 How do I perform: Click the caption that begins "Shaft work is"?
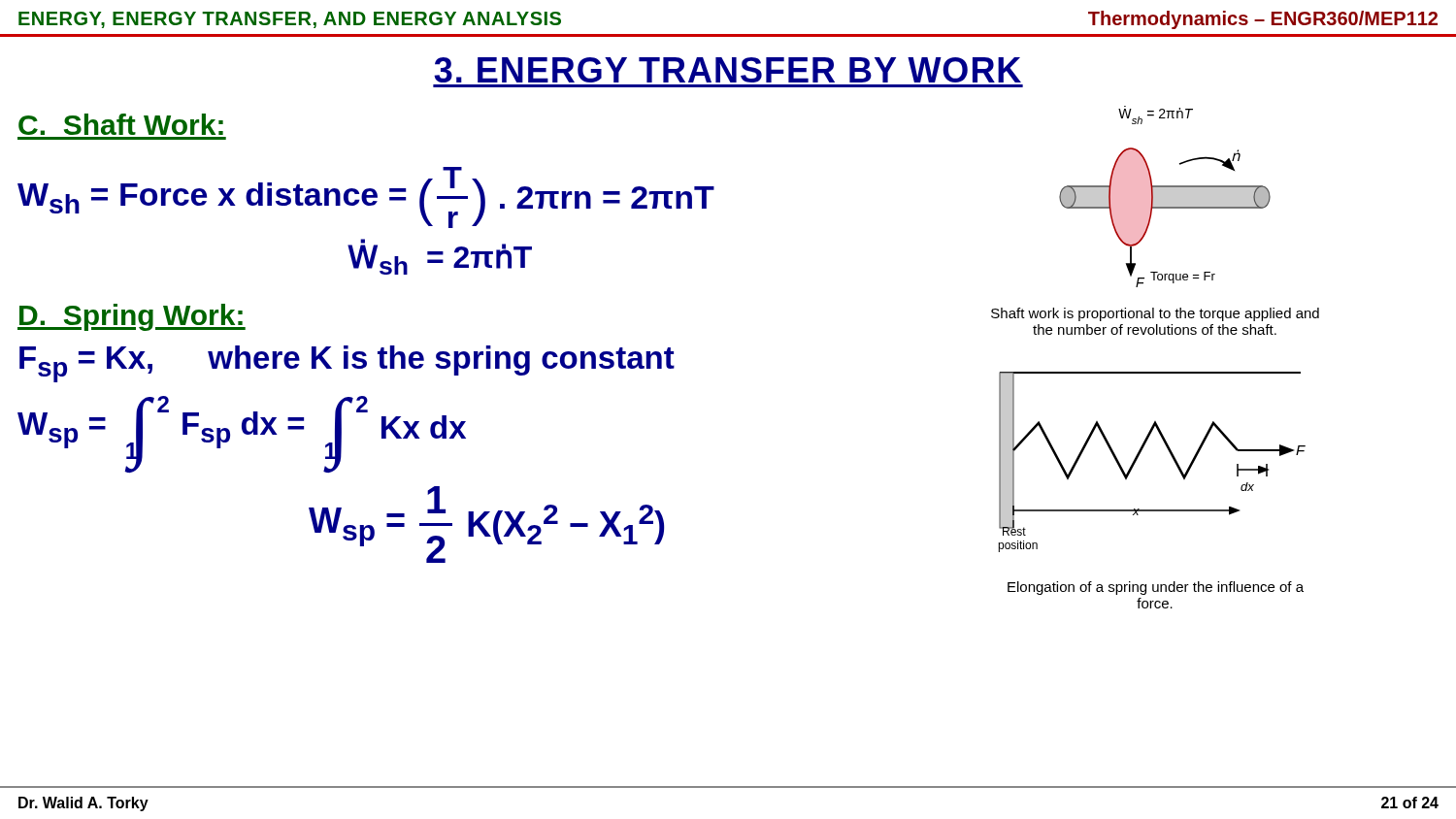pyautogui.click(x=1155, y=321)
